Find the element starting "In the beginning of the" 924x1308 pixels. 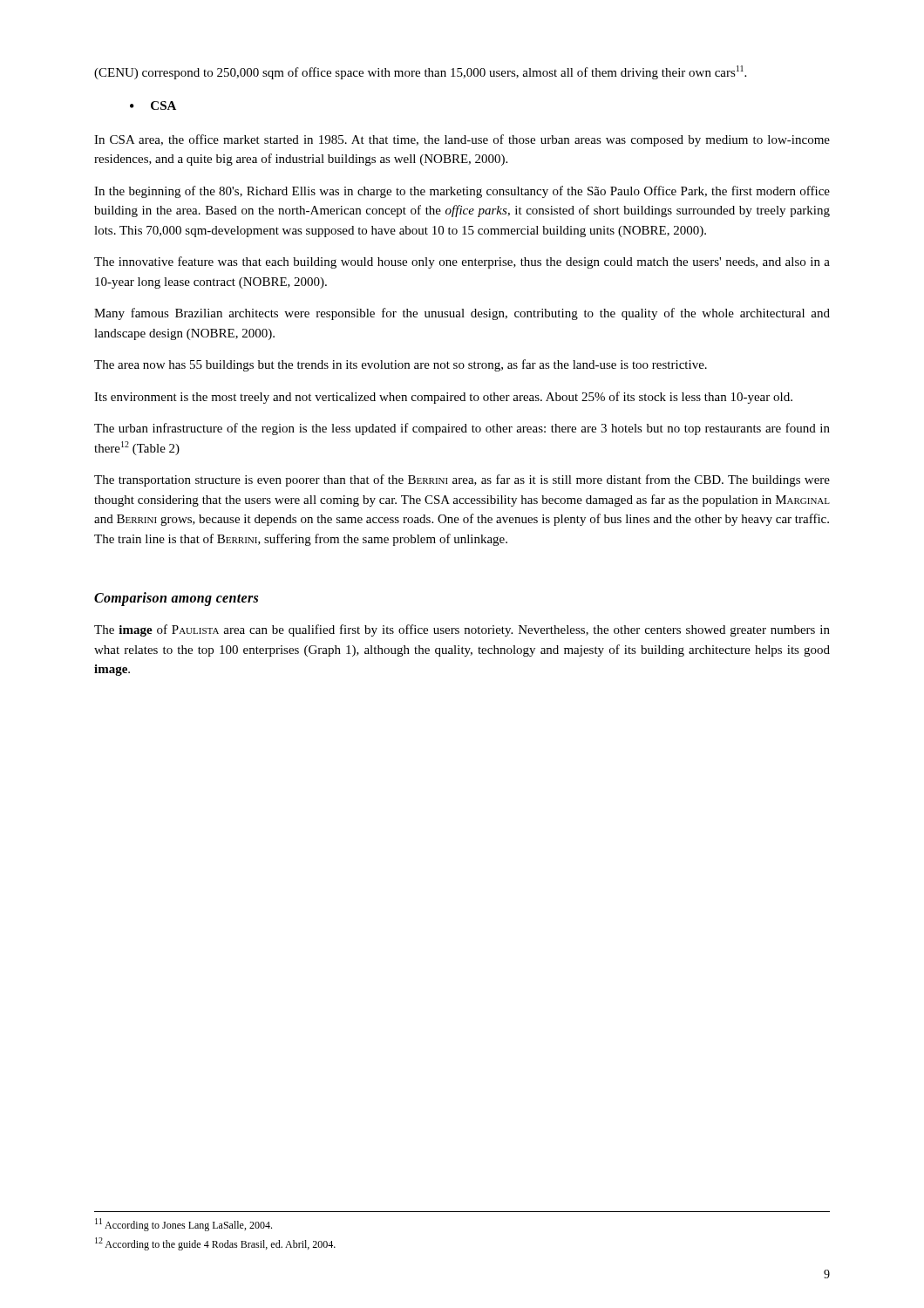(462, 210)
